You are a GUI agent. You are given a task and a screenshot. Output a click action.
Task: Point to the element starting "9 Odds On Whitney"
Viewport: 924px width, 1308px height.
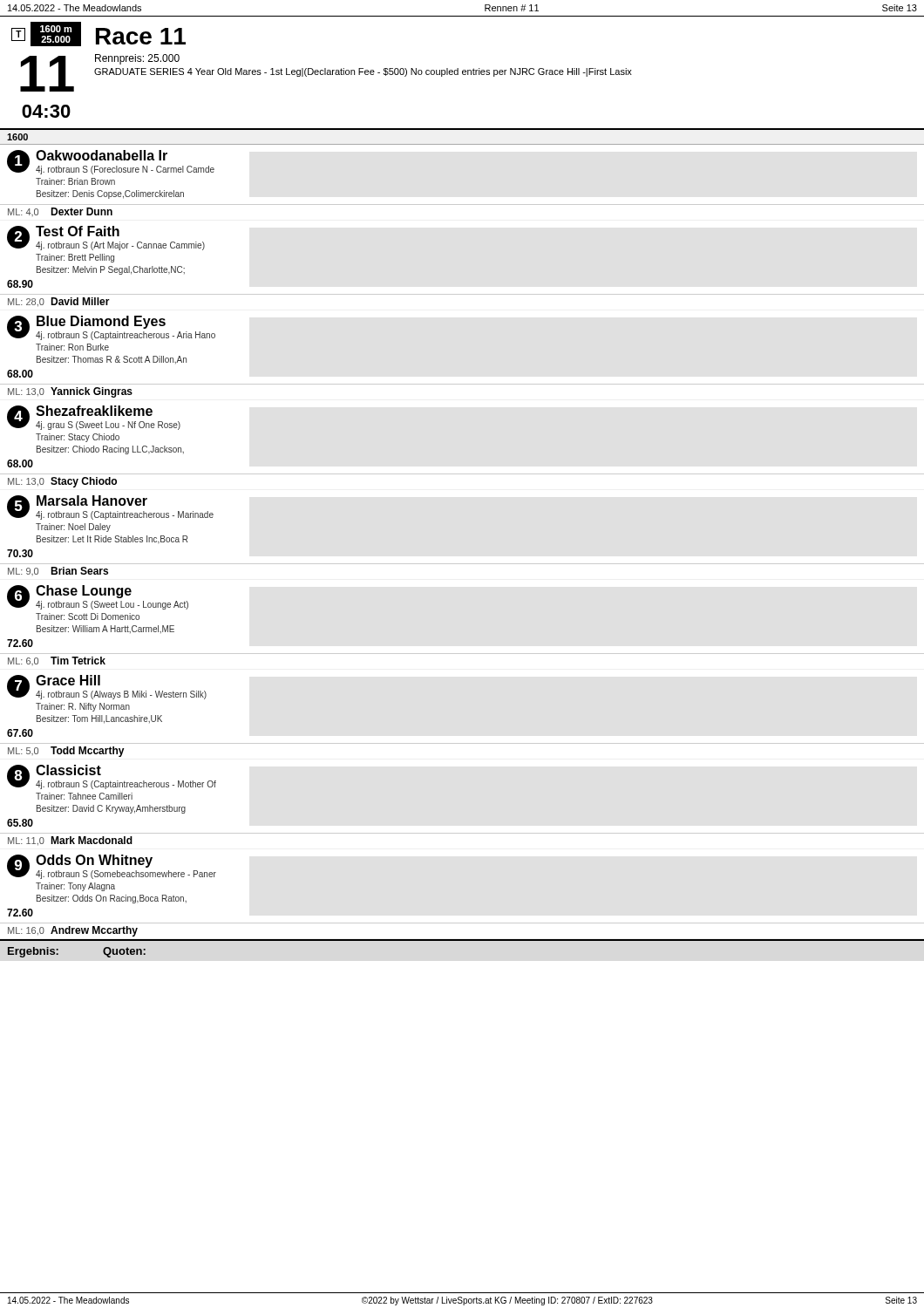pyautogui.click(x=112, y=867)
